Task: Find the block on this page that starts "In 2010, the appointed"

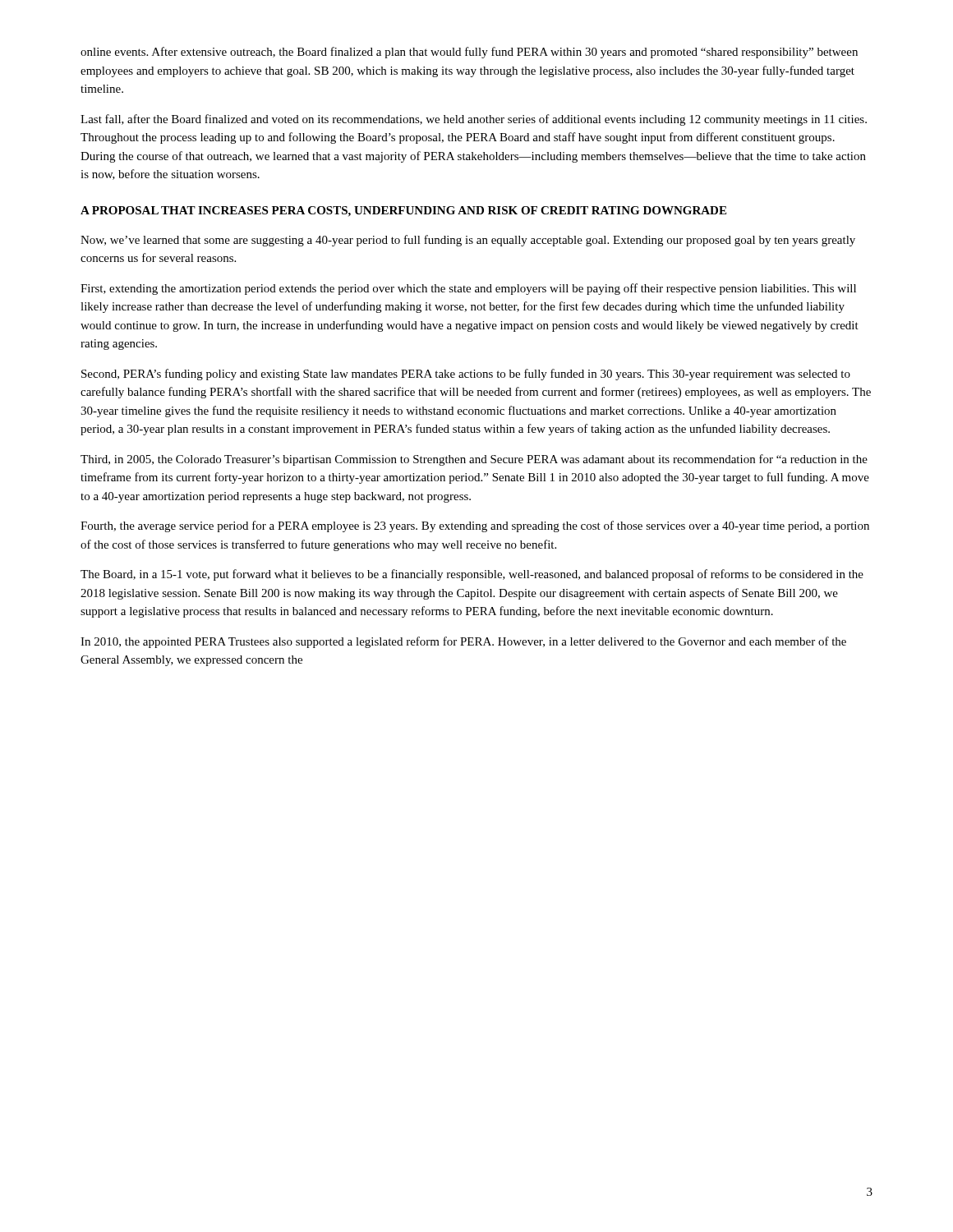Action: tap(476, 650)
